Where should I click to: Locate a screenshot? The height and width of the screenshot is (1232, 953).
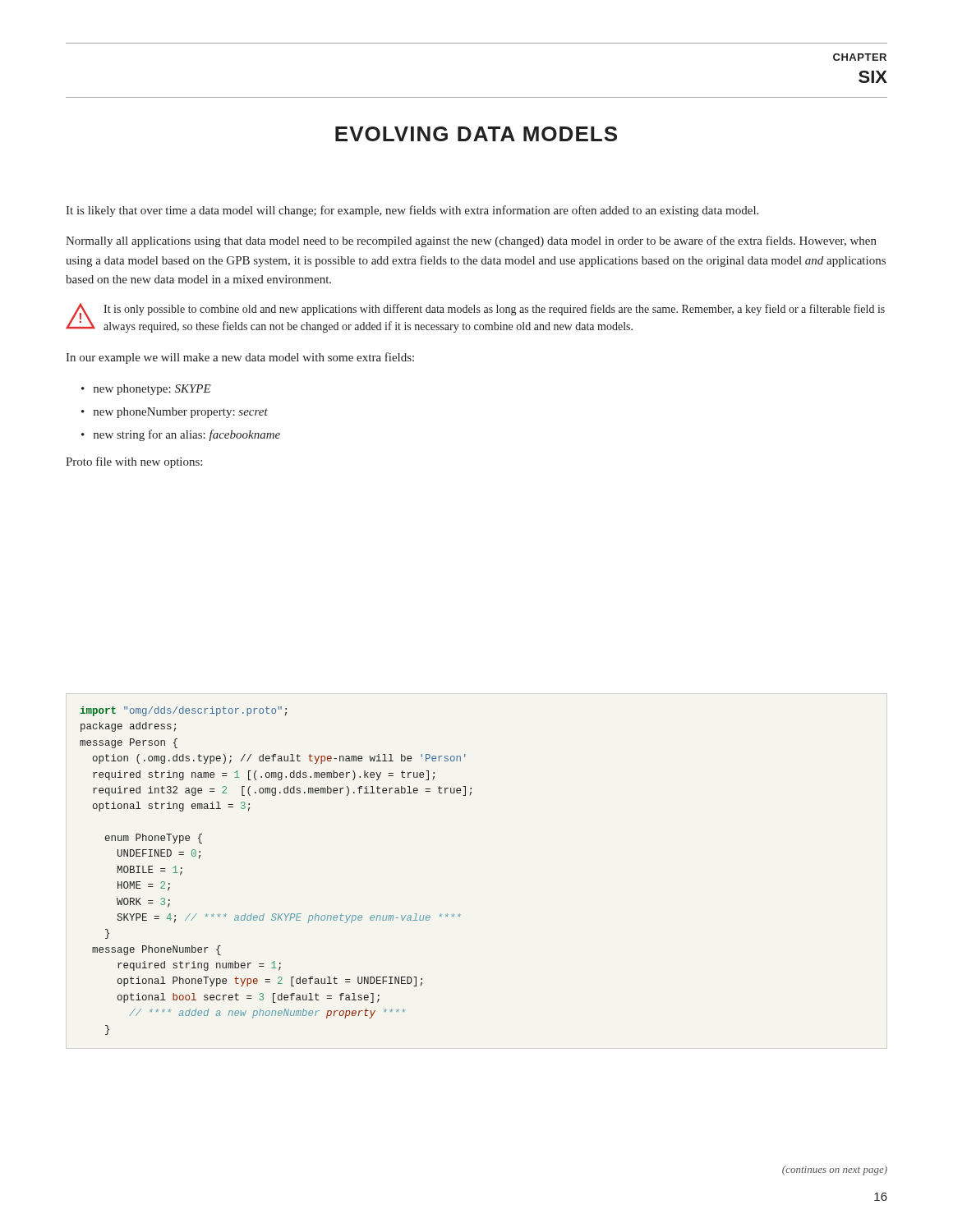pyautogui.click(x=476, y=871)
